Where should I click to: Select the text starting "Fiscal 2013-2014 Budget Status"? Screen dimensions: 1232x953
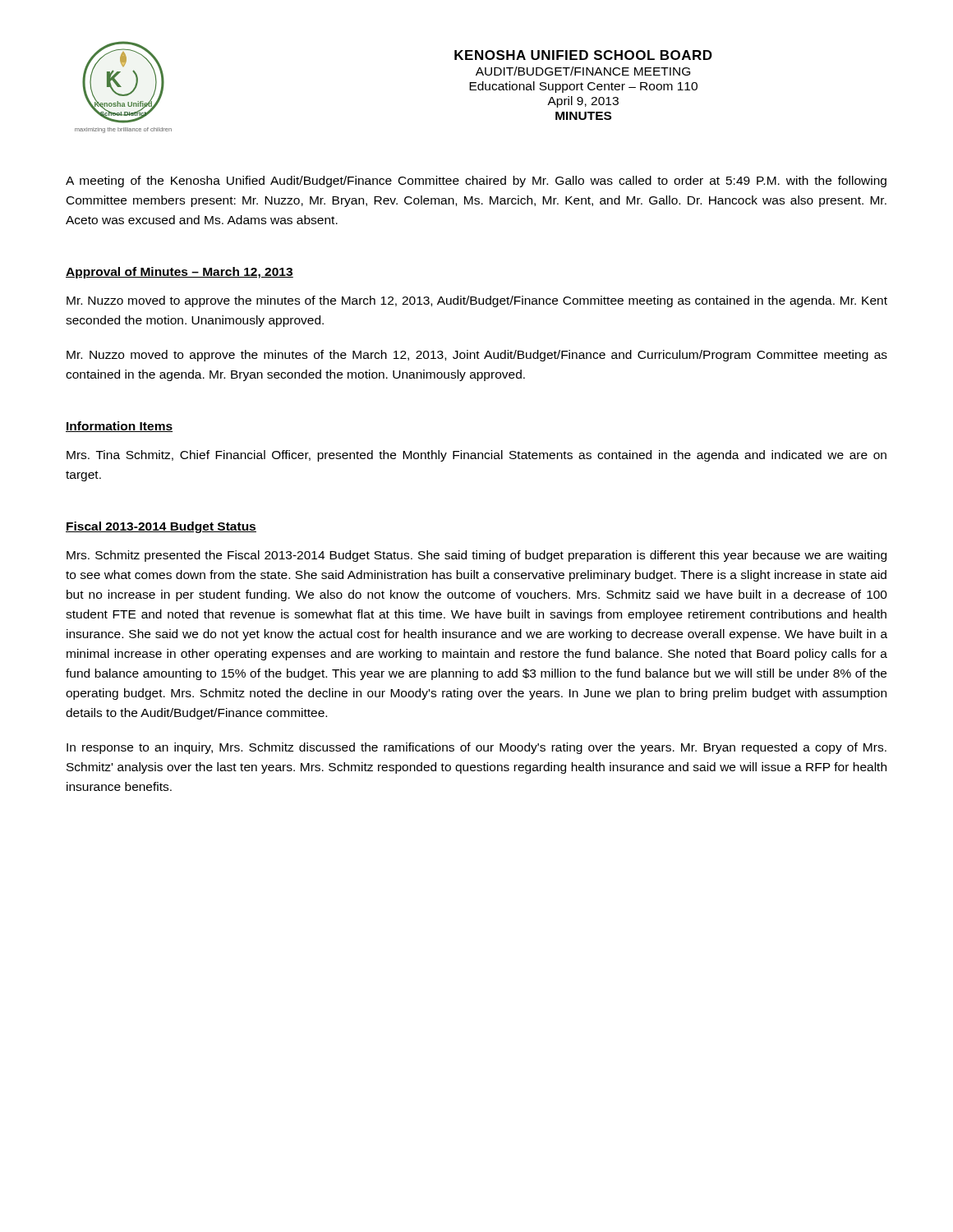(161, 526)
